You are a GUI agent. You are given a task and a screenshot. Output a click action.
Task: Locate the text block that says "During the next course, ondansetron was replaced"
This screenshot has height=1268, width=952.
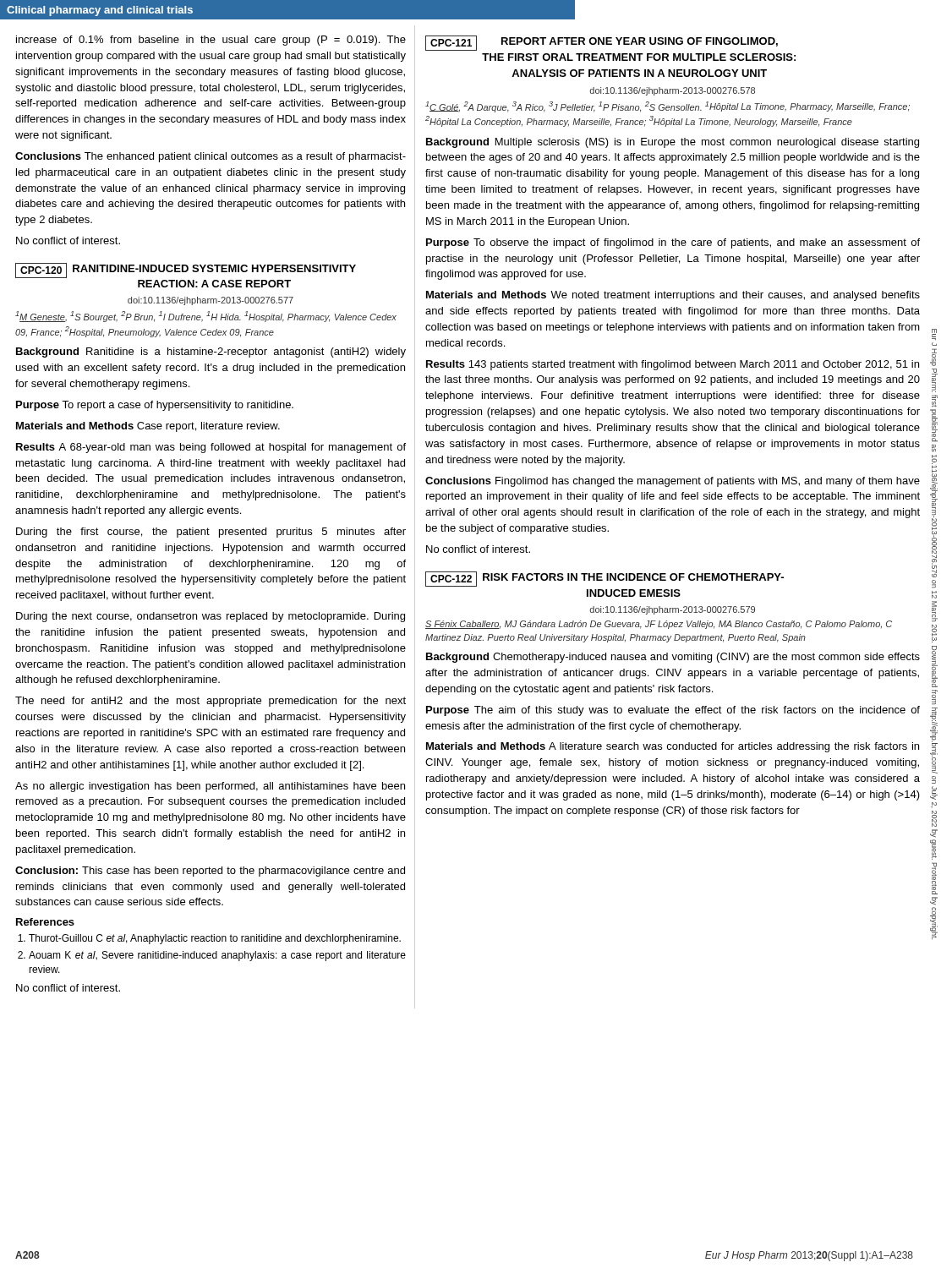(211, 649)
